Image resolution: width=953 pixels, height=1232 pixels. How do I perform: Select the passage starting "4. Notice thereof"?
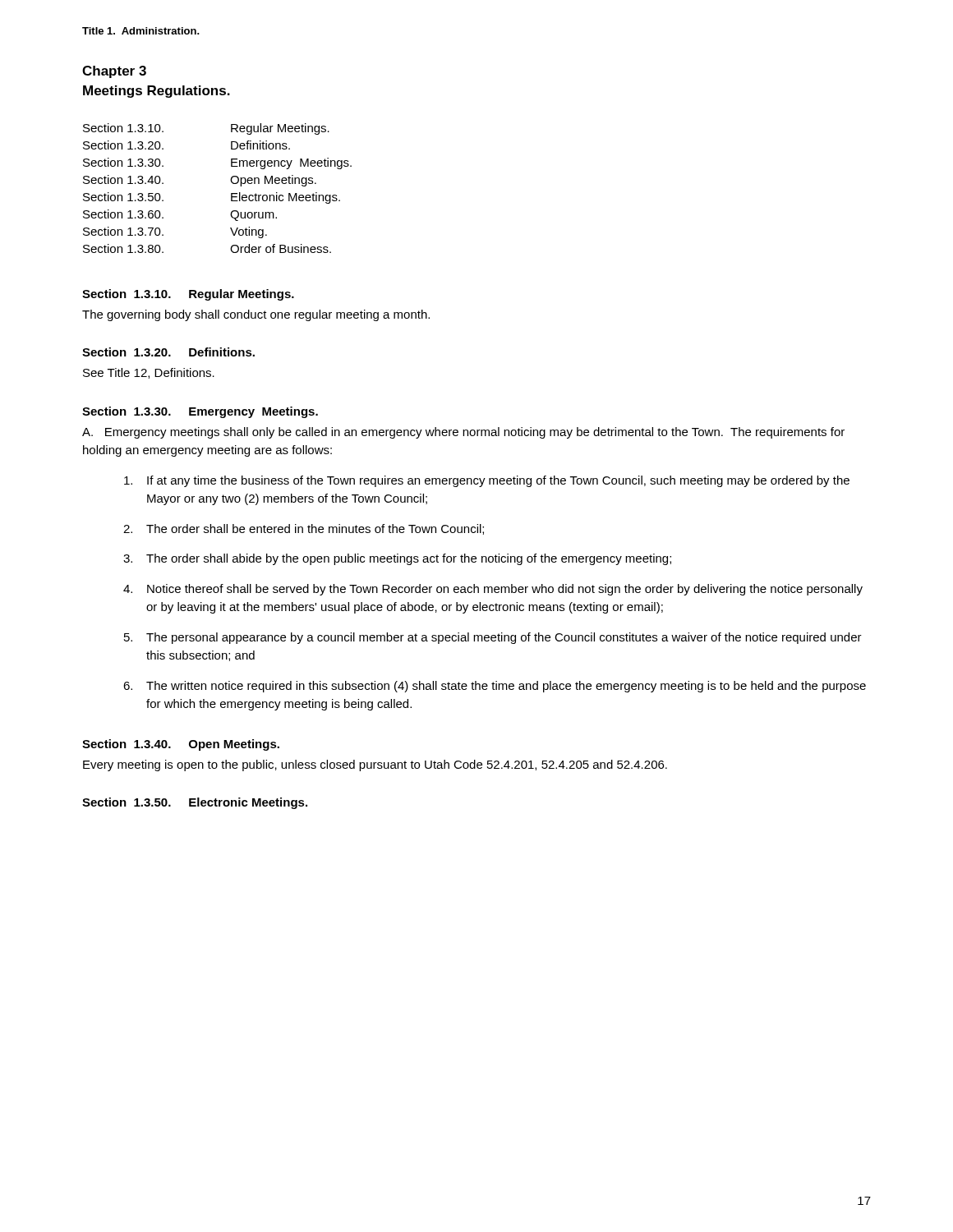497,598
